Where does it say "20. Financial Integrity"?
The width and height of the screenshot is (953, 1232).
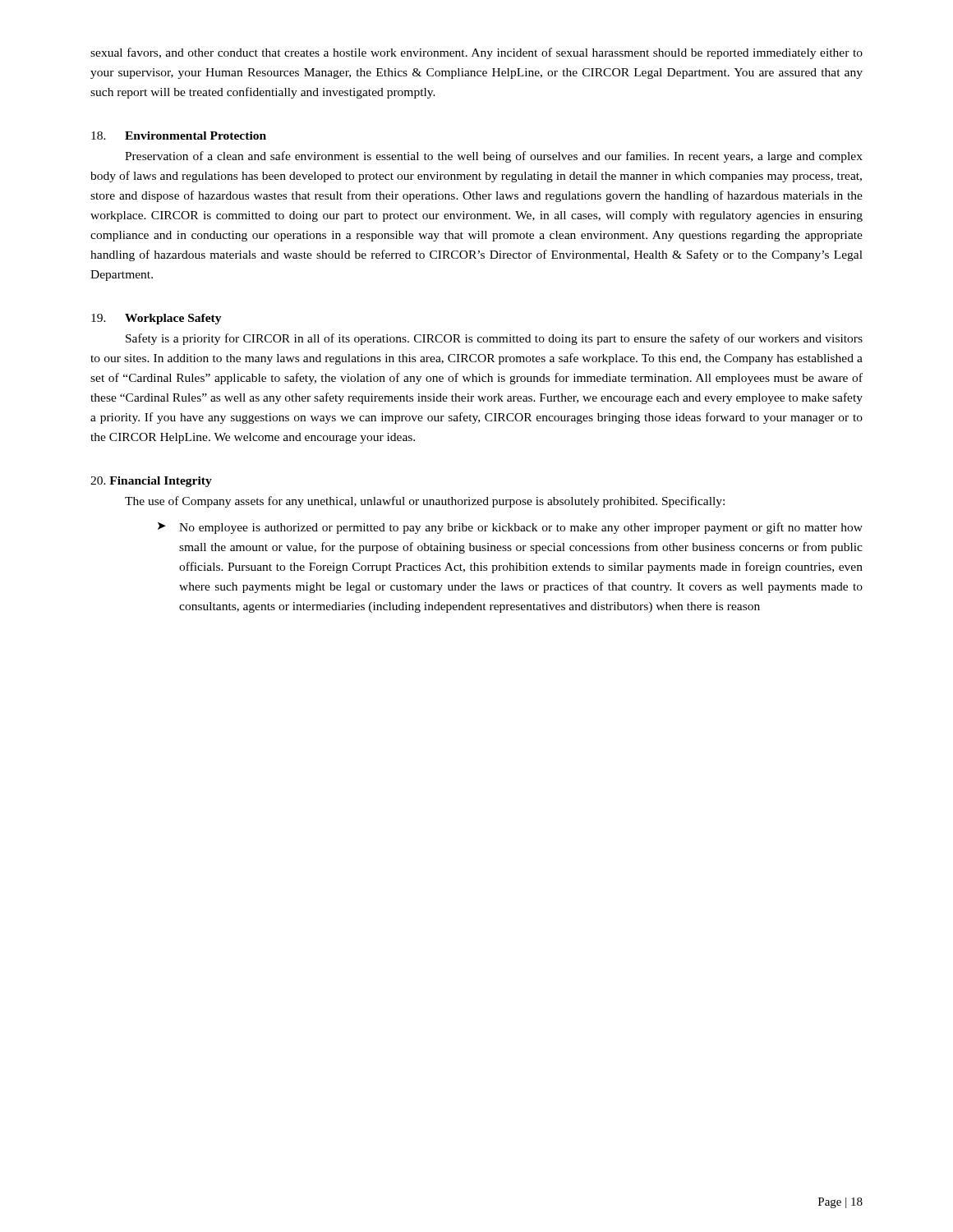[x=151, y=482]
